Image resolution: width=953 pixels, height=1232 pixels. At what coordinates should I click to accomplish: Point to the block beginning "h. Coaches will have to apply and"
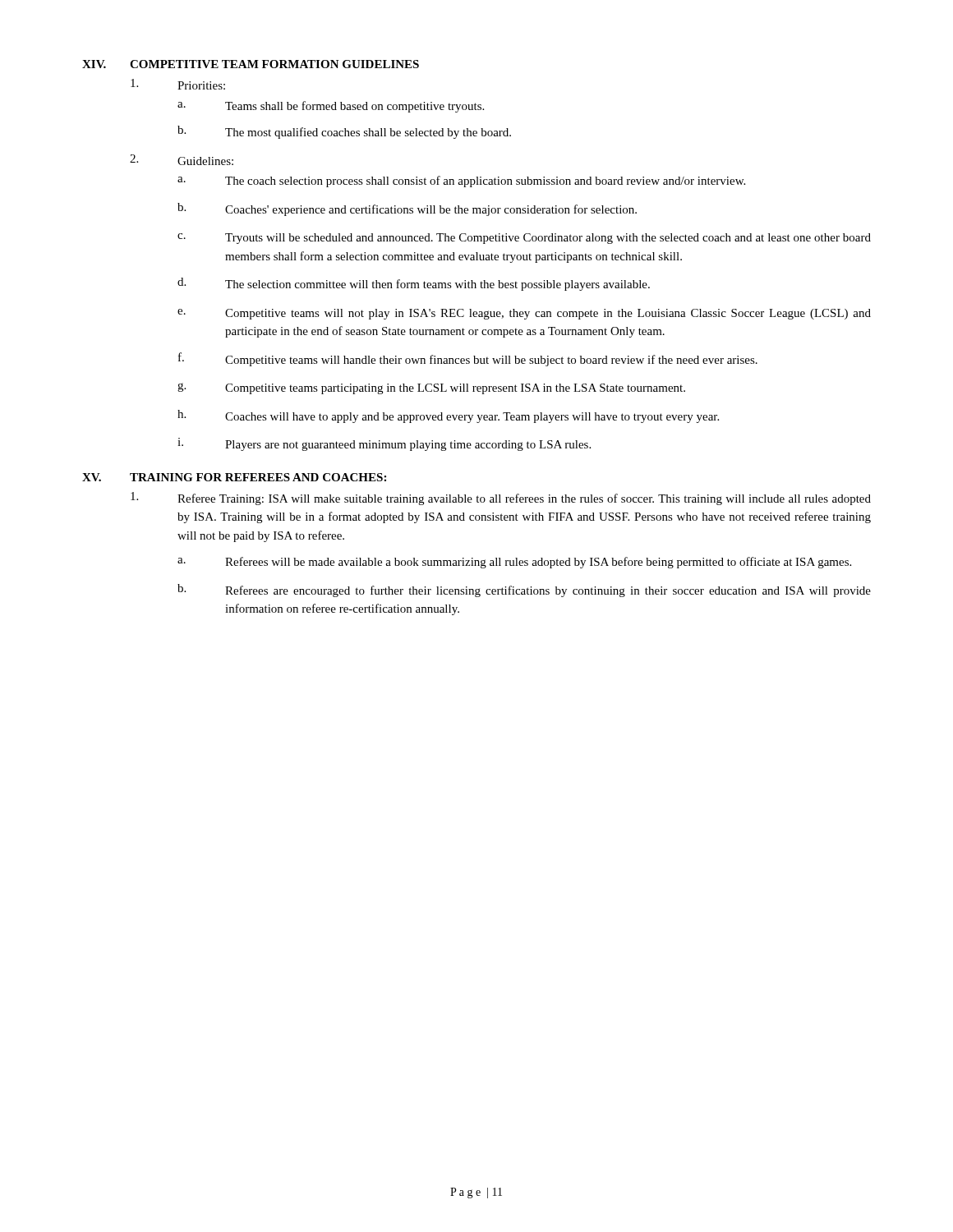(x=476, y=416)
